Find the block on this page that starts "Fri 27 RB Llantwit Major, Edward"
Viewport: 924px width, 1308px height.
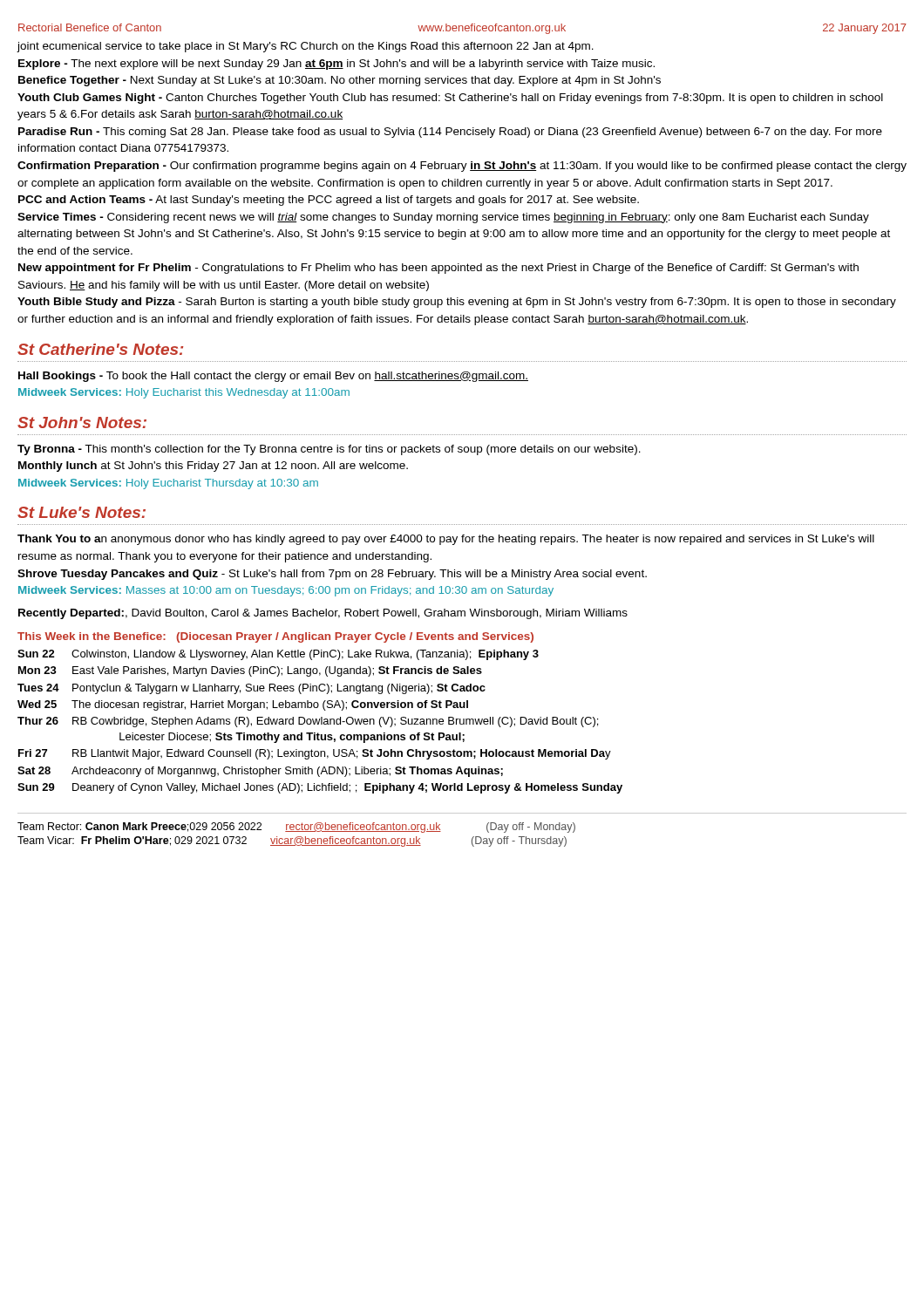[x=314, y=754]
